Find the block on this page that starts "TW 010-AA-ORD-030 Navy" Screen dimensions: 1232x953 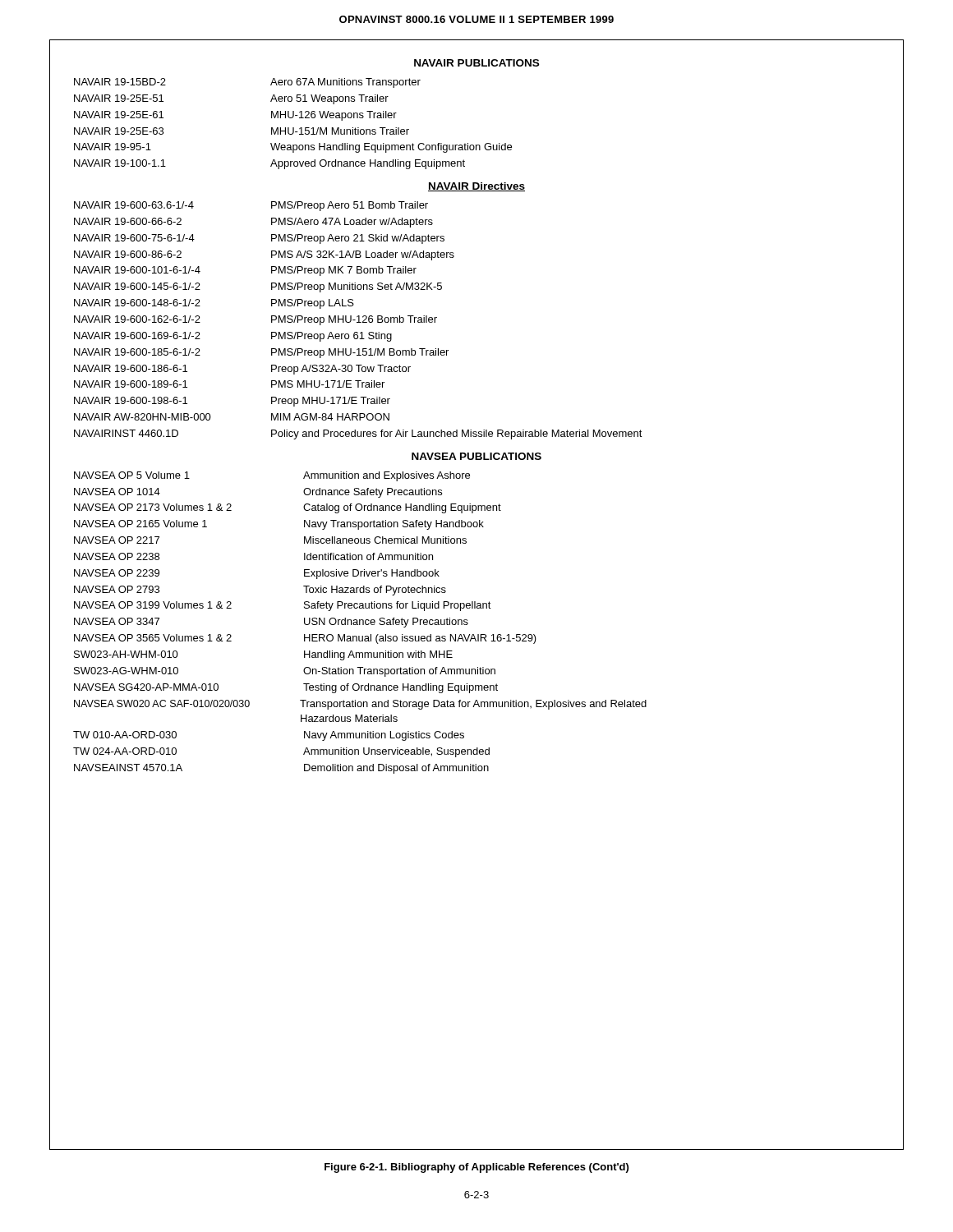coord(476,736)
